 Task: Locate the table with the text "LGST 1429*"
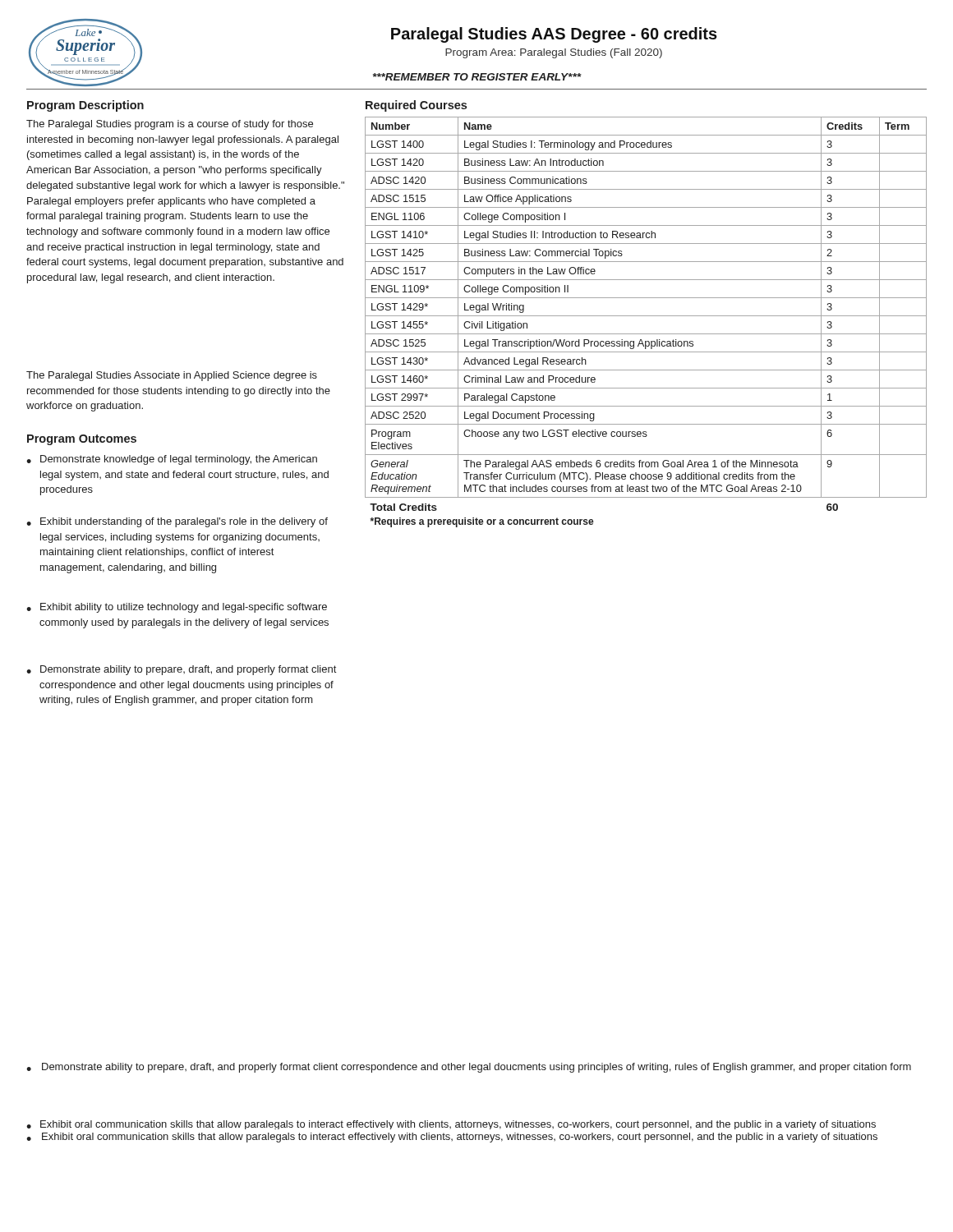pyautogui.click(x=646, y=322)
